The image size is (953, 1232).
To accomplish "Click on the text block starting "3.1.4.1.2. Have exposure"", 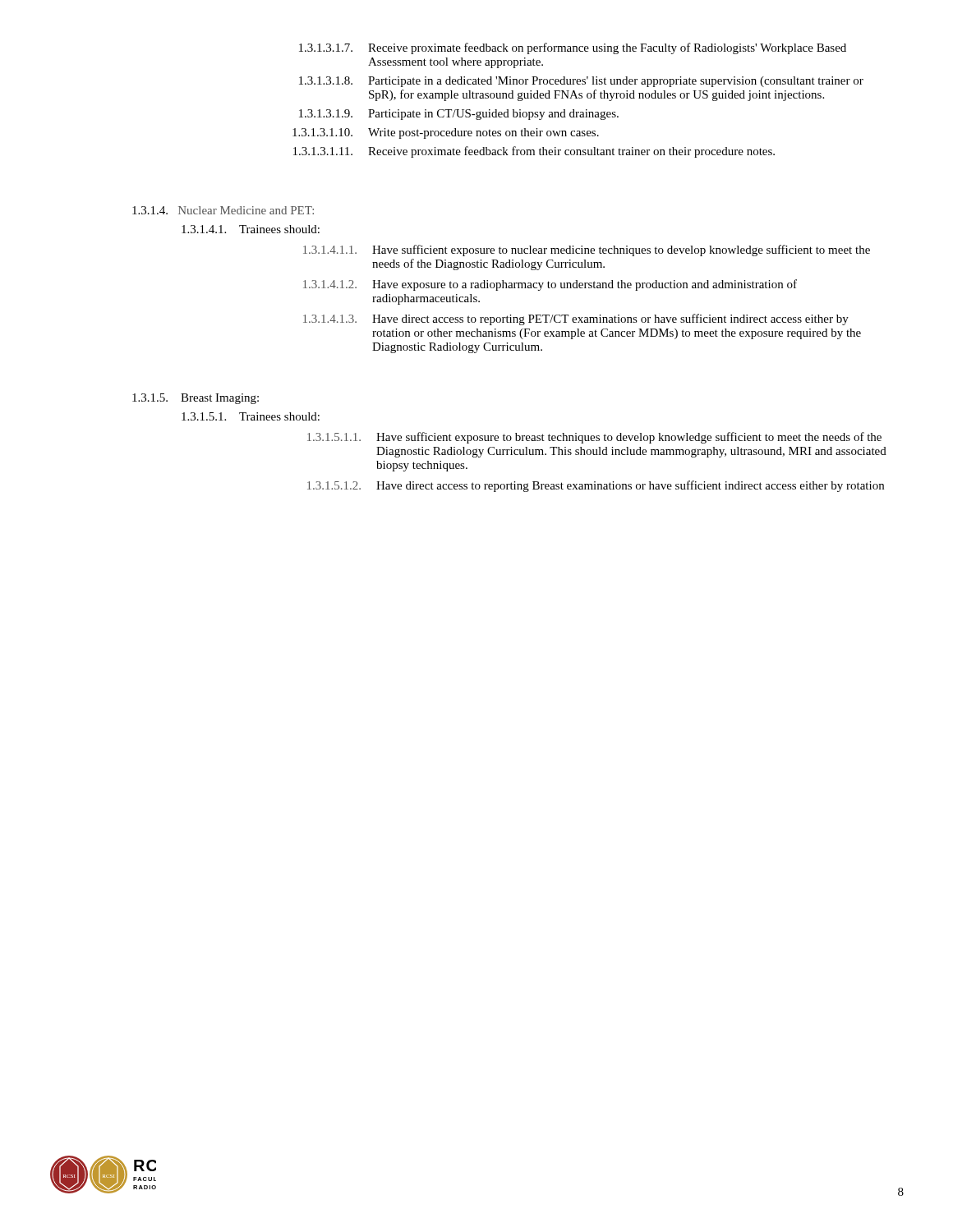I will (559, 292).
